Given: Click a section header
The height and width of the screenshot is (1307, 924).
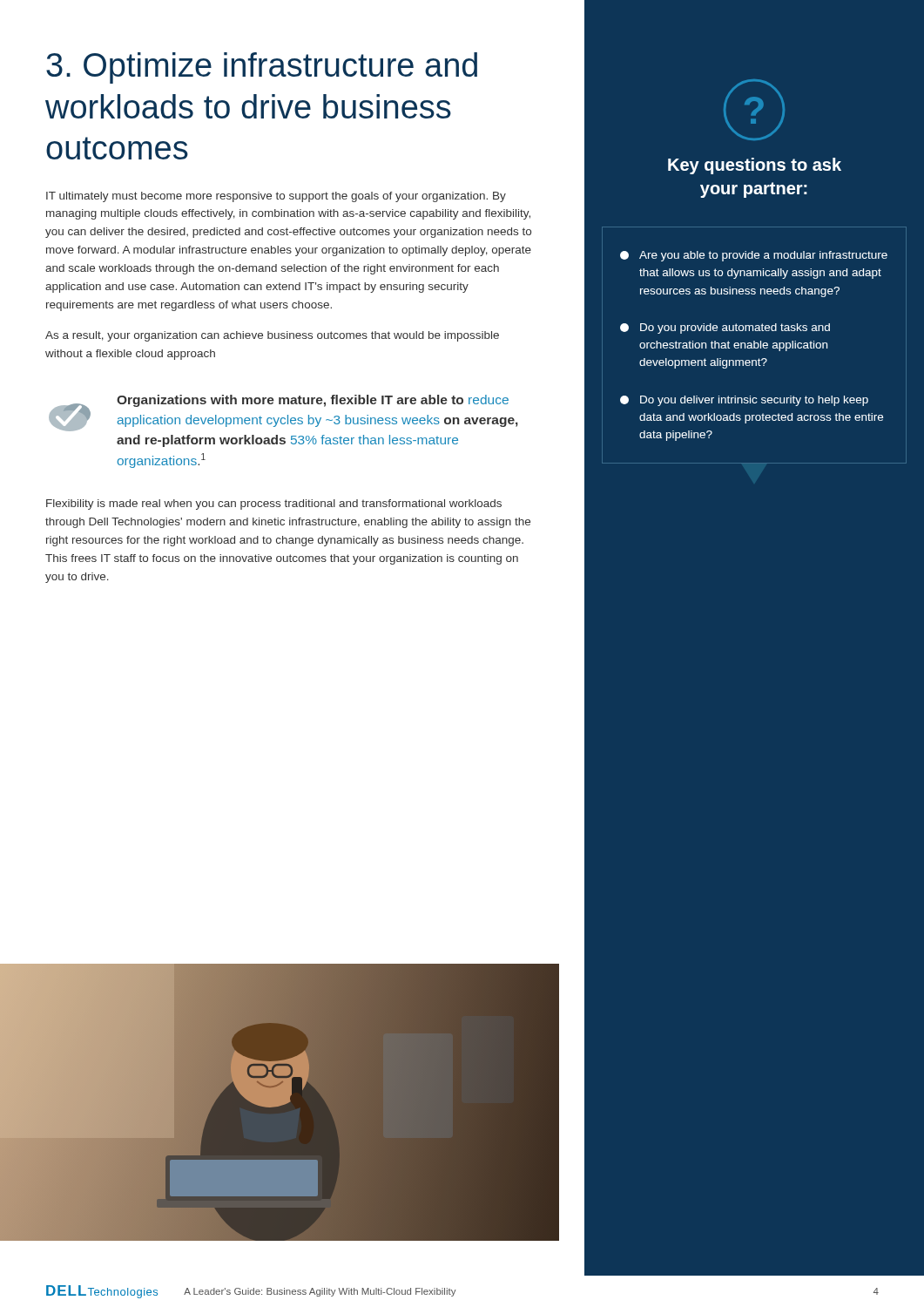Looking at the screenshot, I should coord(754,176).
